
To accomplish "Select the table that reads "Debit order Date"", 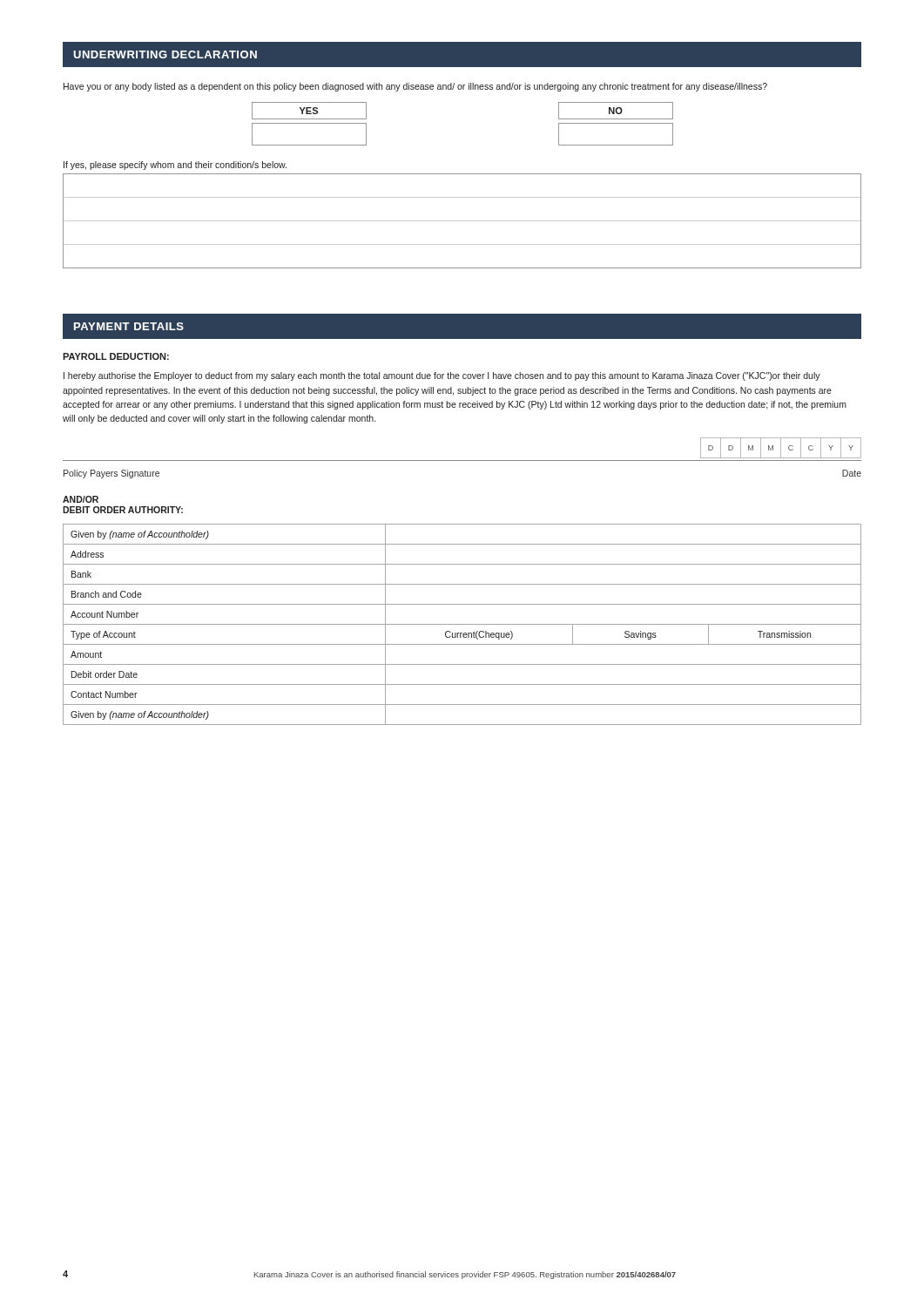I will 462,625.
